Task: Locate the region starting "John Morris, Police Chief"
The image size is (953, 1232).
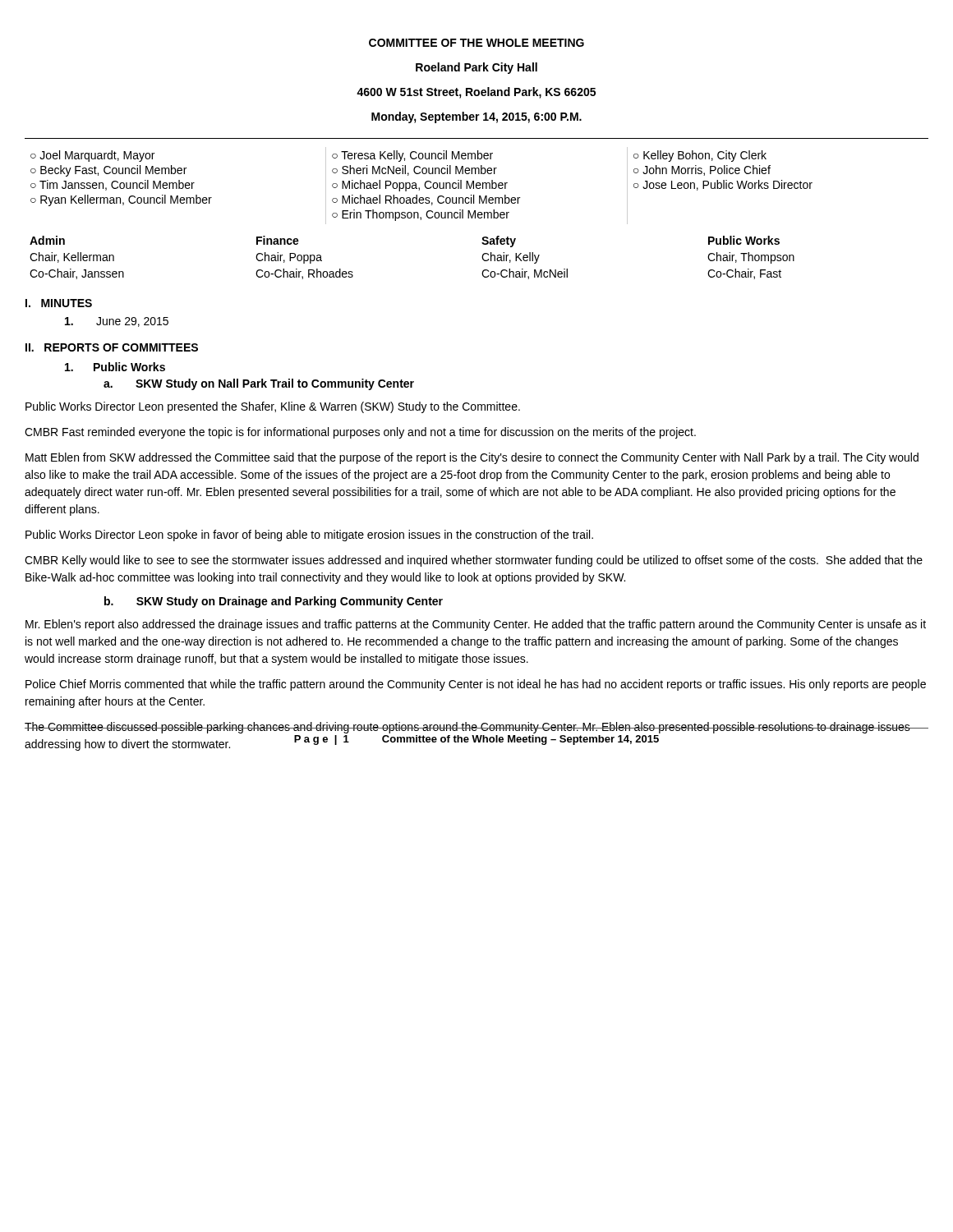Action: pos(707,170)
